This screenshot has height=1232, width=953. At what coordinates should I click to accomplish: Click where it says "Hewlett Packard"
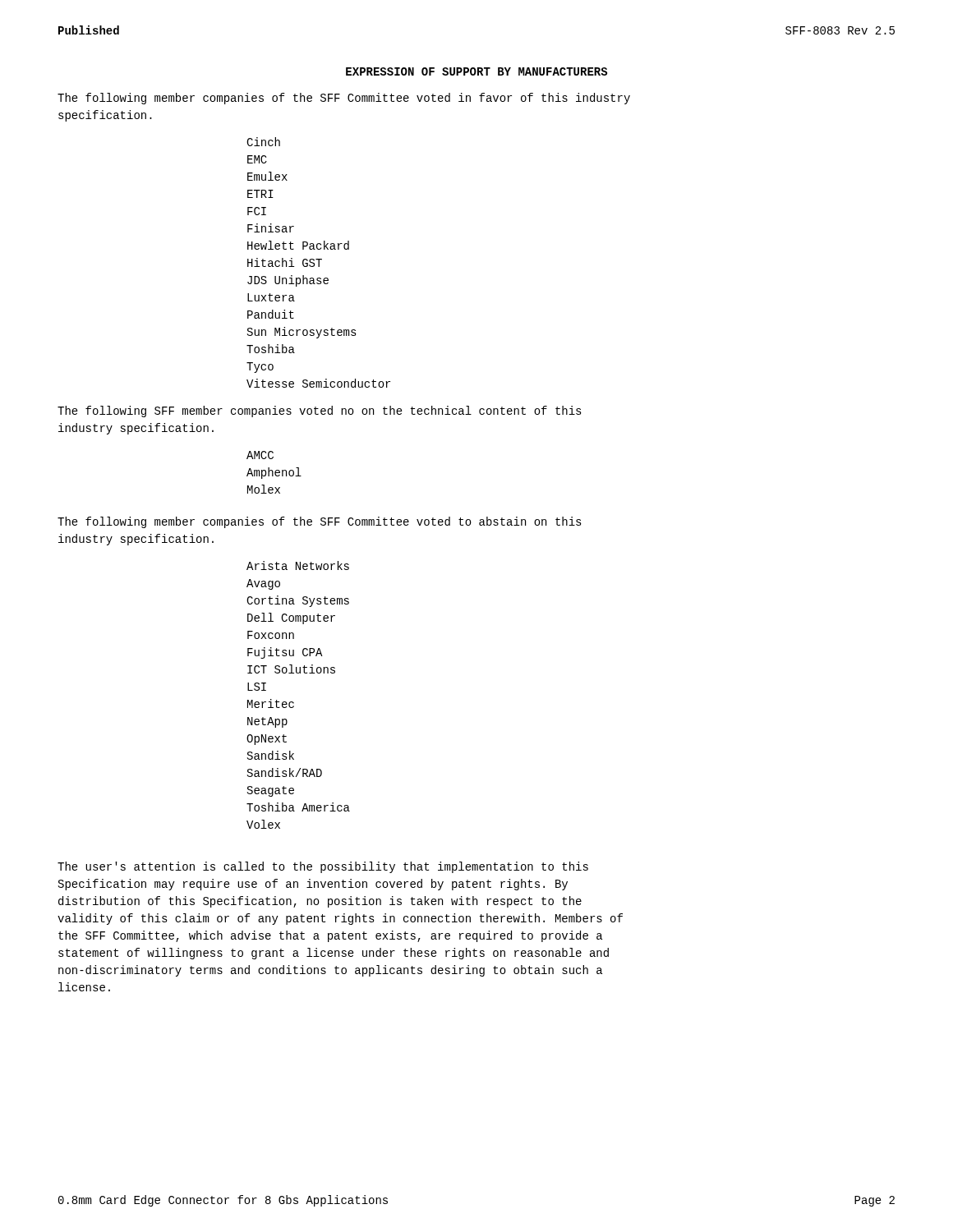(x=298, y=246)
